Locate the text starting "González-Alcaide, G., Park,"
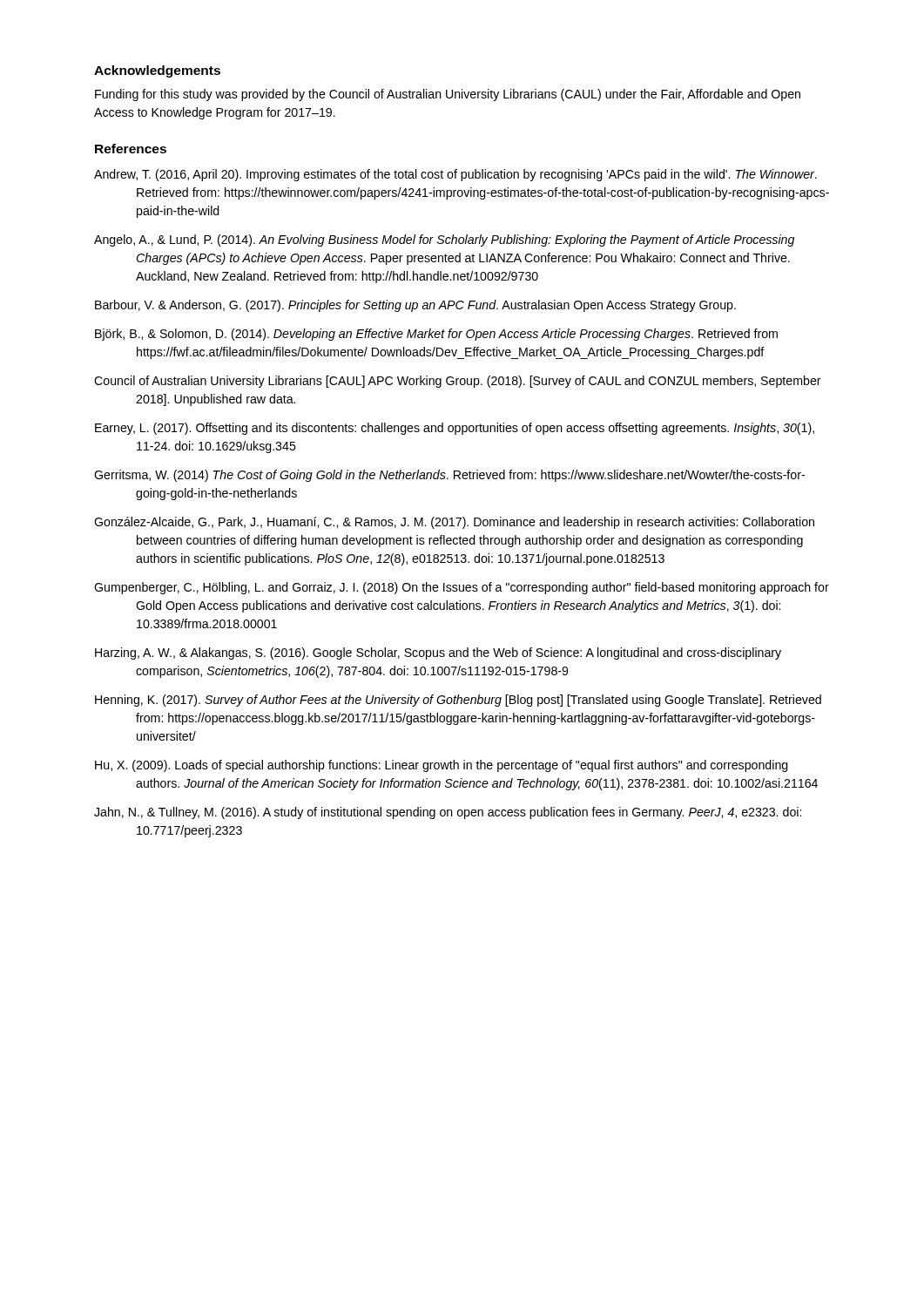The height and width of the screenshot is (1307, 924). coord(455,541)
